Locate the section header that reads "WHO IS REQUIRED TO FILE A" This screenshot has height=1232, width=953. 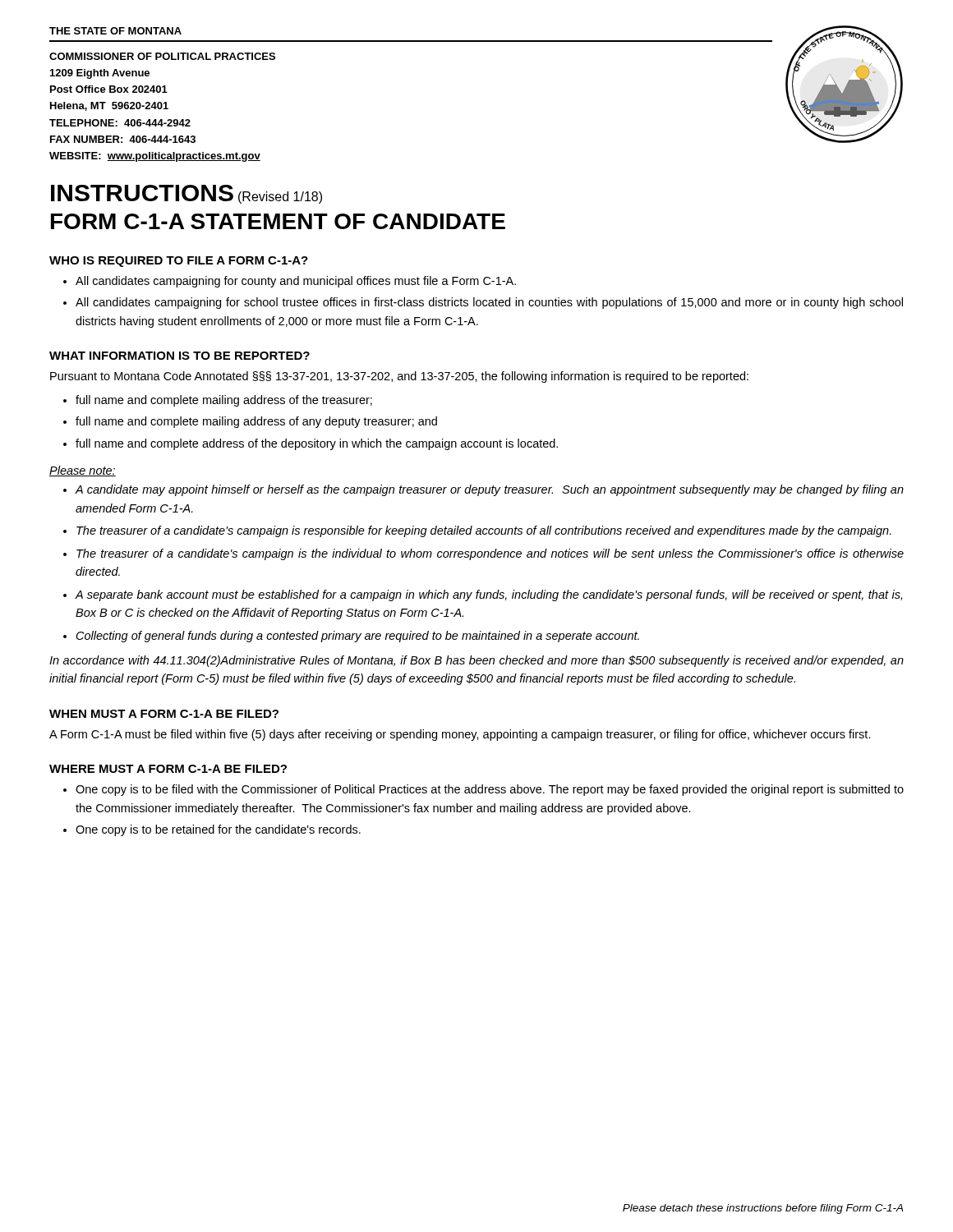179,260
